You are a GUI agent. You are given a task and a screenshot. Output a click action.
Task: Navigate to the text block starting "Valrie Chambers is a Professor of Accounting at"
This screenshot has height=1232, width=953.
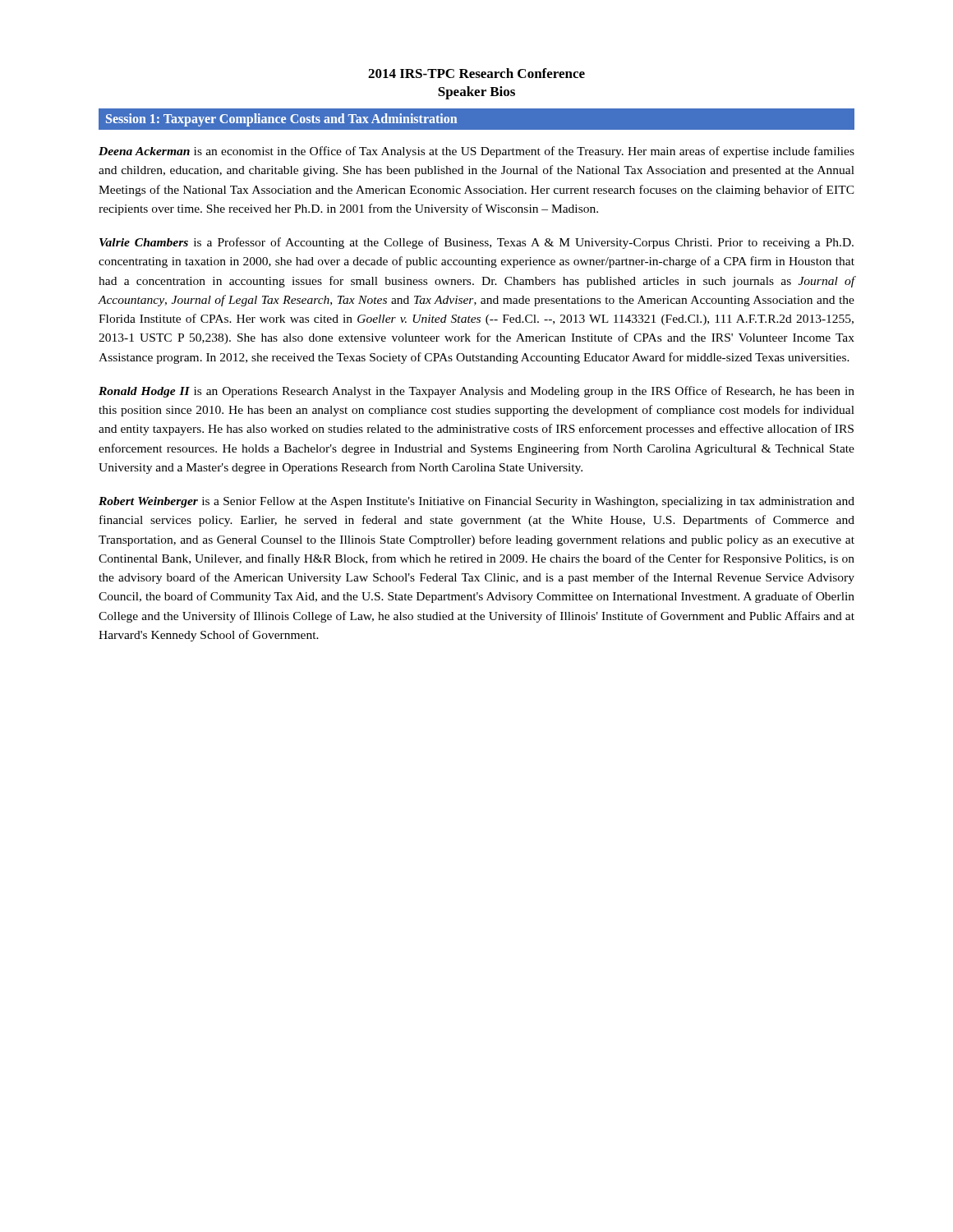pyautogui.click(x=476, y=299)
